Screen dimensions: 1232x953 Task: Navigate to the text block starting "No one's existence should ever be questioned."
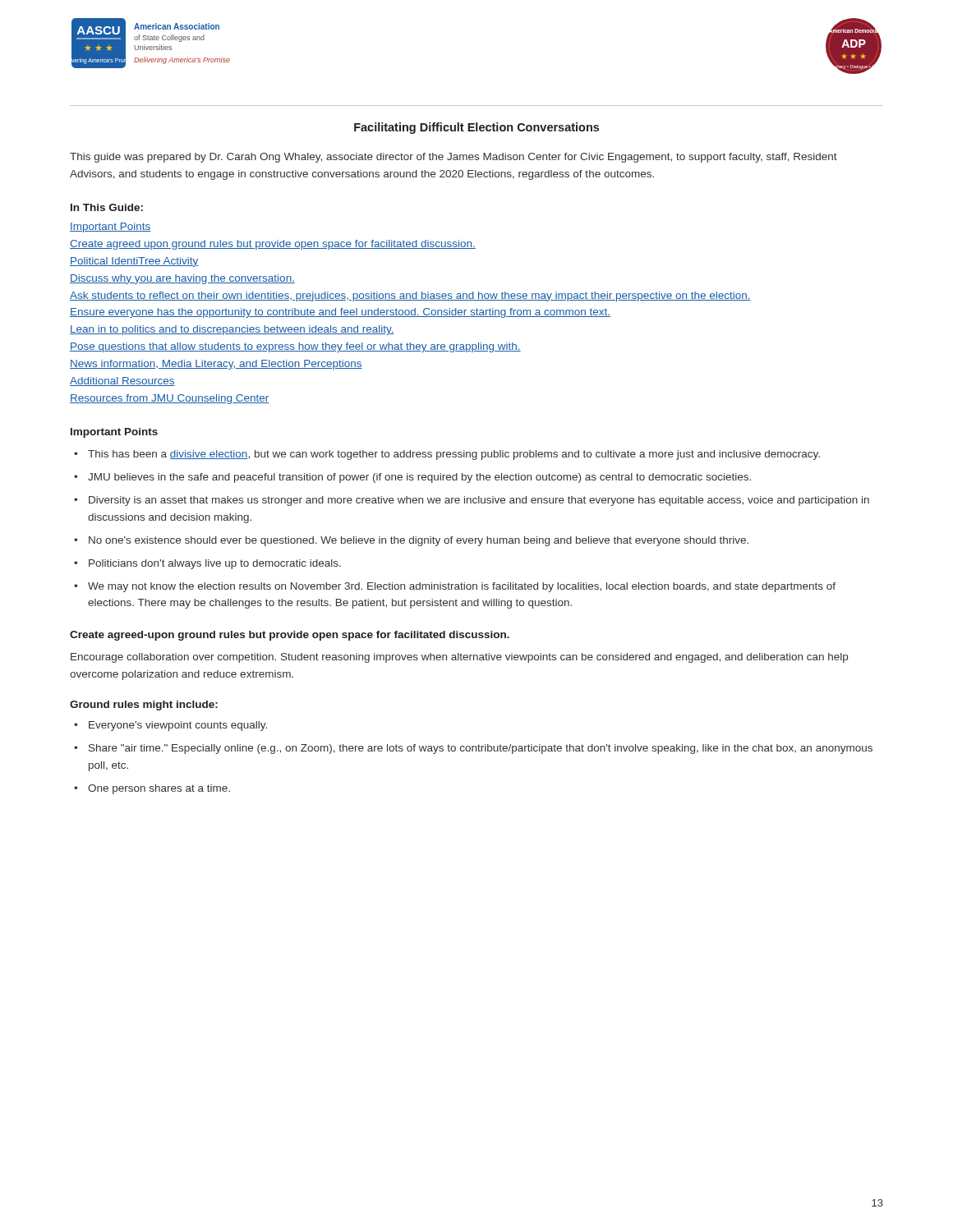419,540
